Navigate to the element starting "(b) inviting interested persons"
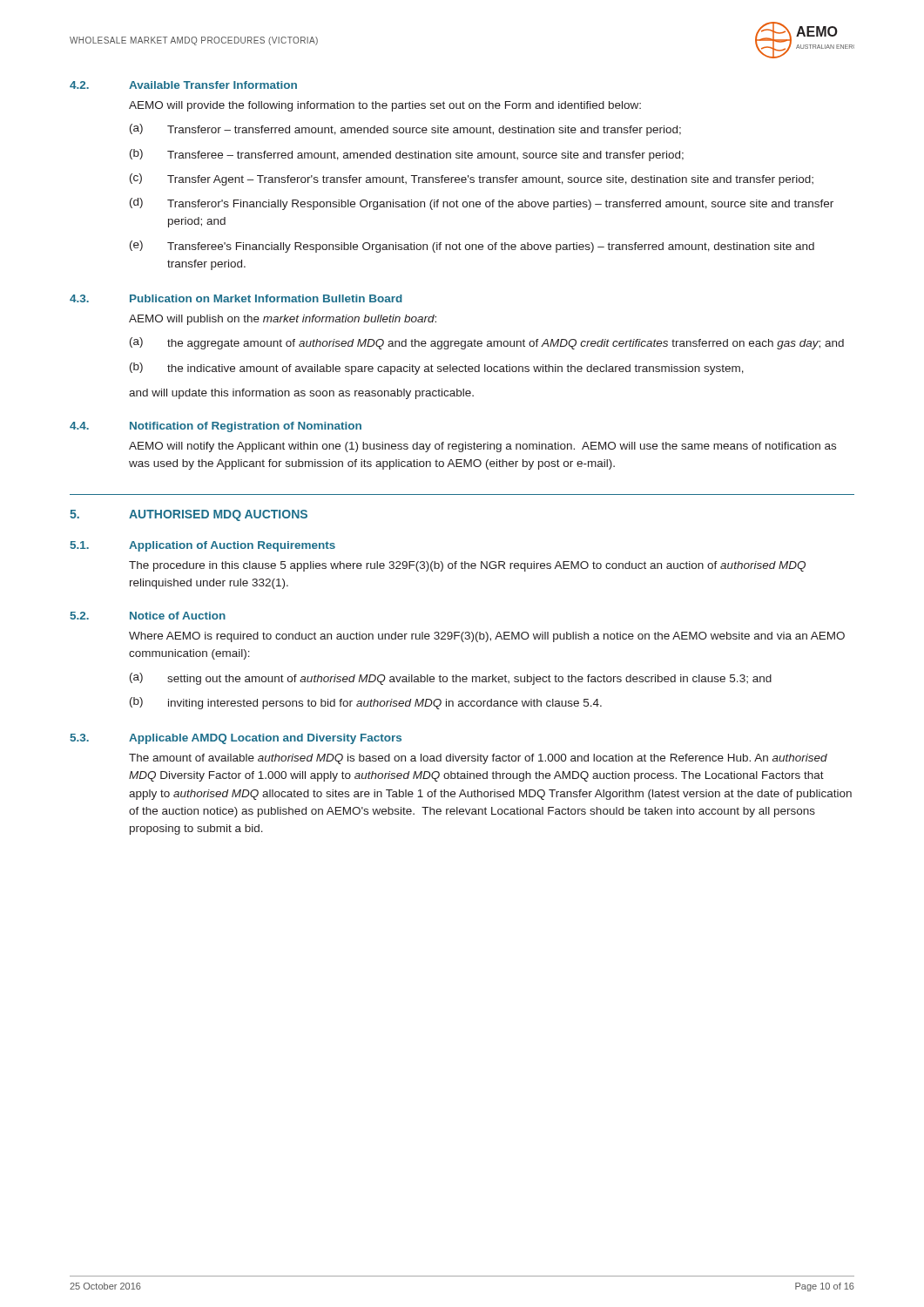Screen dimensions: 1307x924 coord(492,703)
